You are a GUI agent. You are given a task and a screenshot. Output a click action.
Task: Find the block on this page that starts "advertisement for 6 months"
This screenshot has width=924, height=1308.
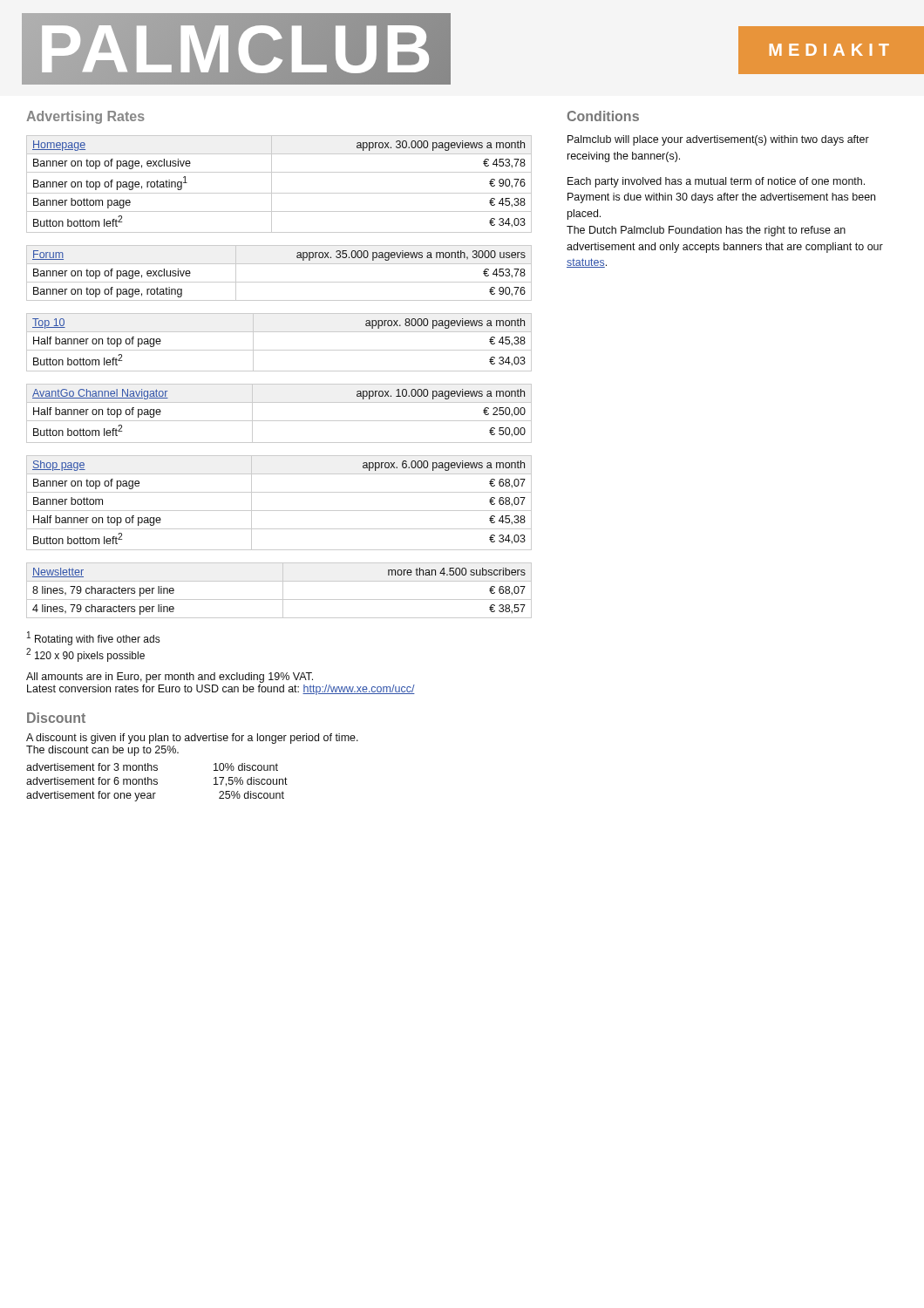(166, 781)
